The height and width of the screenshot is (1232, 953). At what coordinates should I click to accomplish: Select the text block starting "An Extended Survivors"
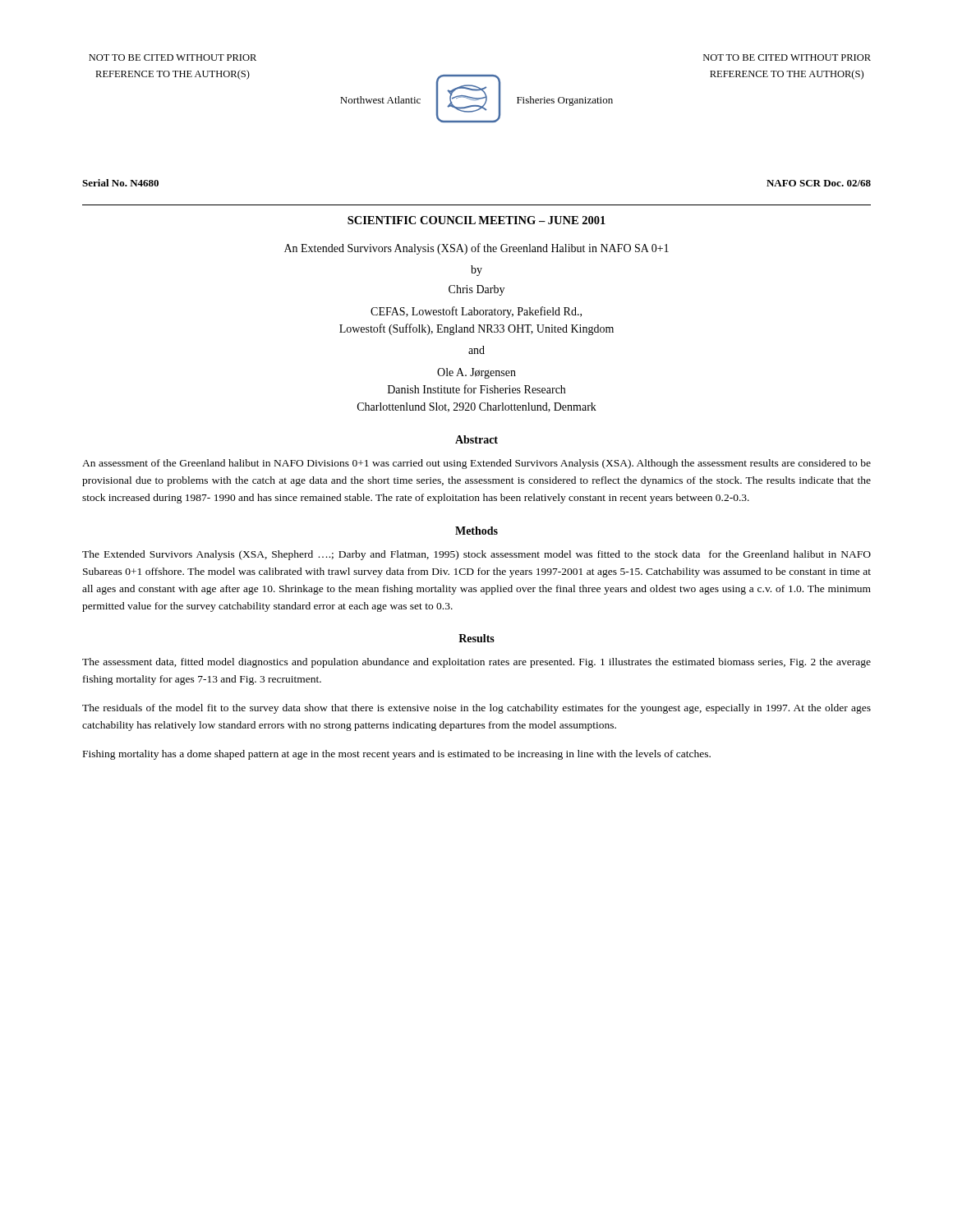point(476,248)
